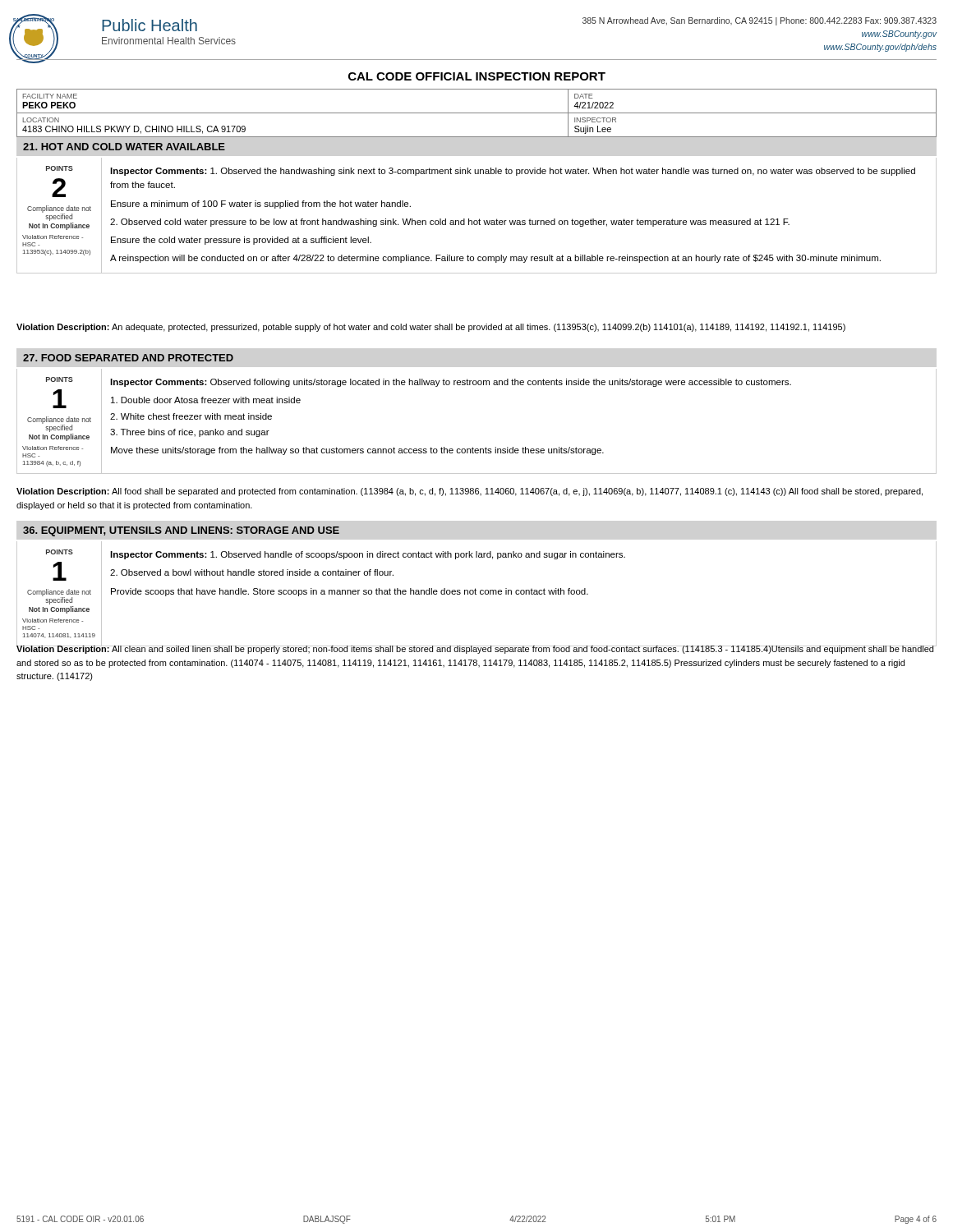
Task: Point to "CAL CODE OFFICIAL INSPECTION REPORT"
Action: pos(476,76)
